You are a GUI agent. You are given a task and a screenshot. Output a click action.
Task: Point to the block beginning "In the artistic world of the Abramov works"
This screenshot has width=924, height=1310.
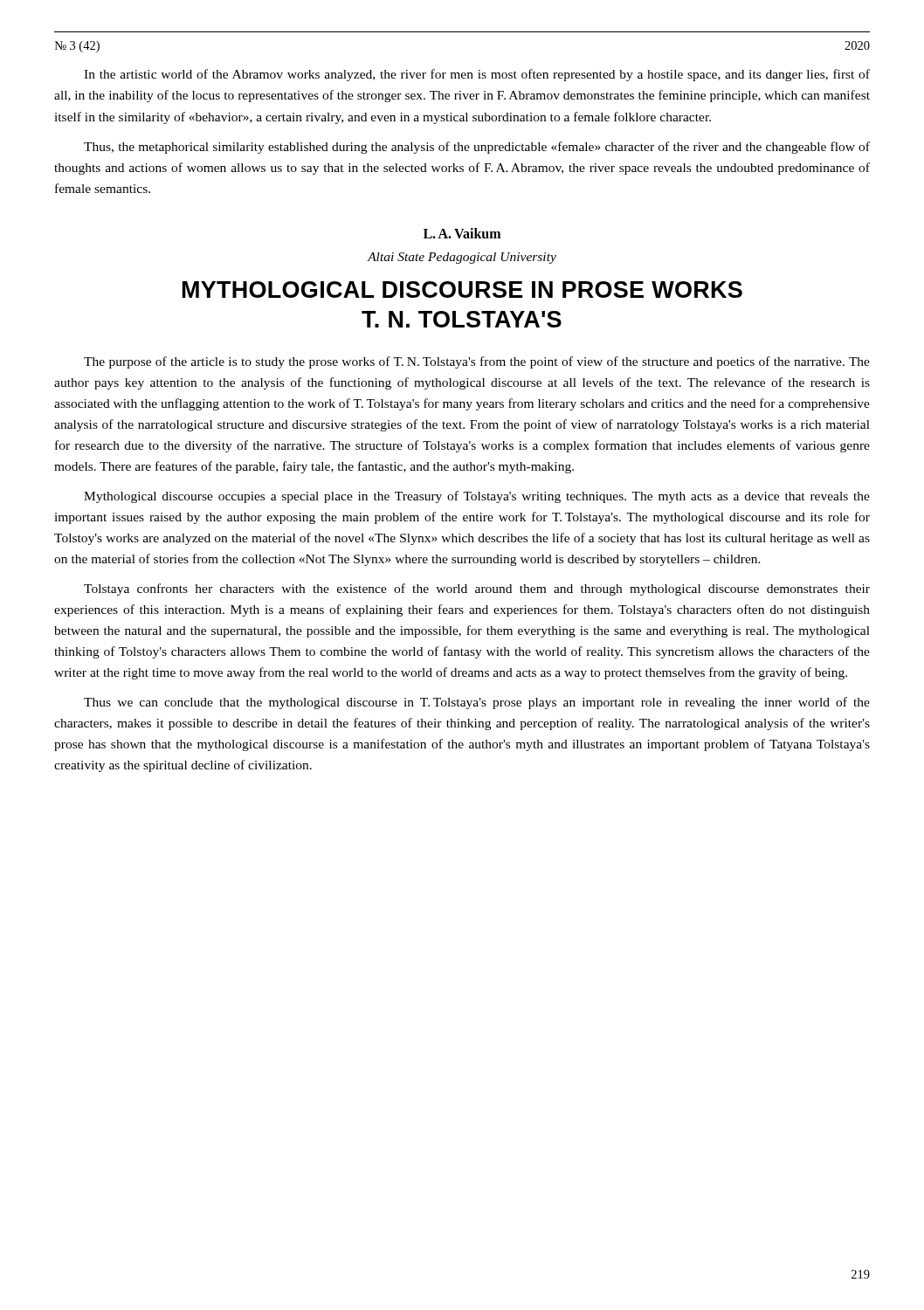point(462,96)
